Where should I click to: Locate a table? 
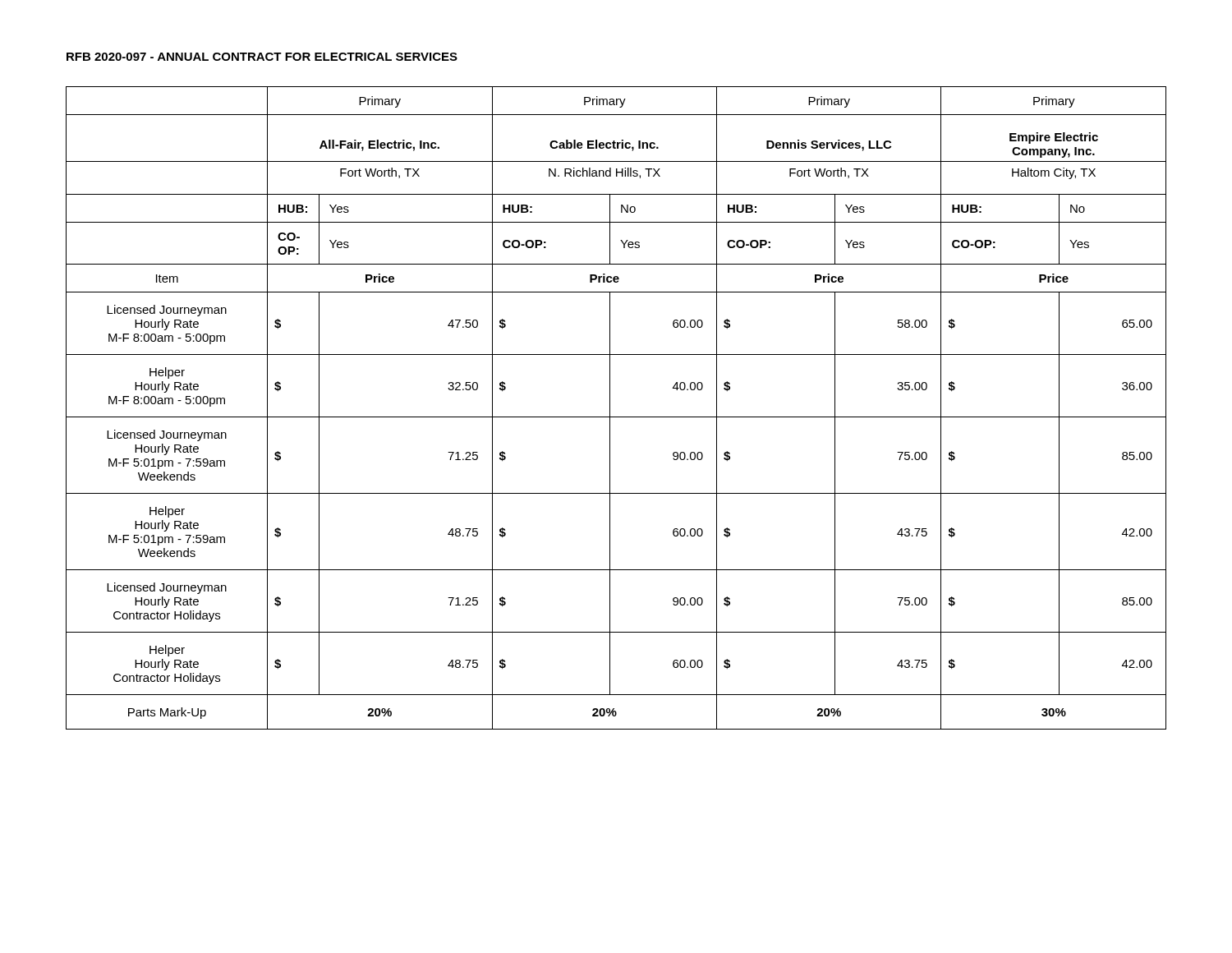616,408
